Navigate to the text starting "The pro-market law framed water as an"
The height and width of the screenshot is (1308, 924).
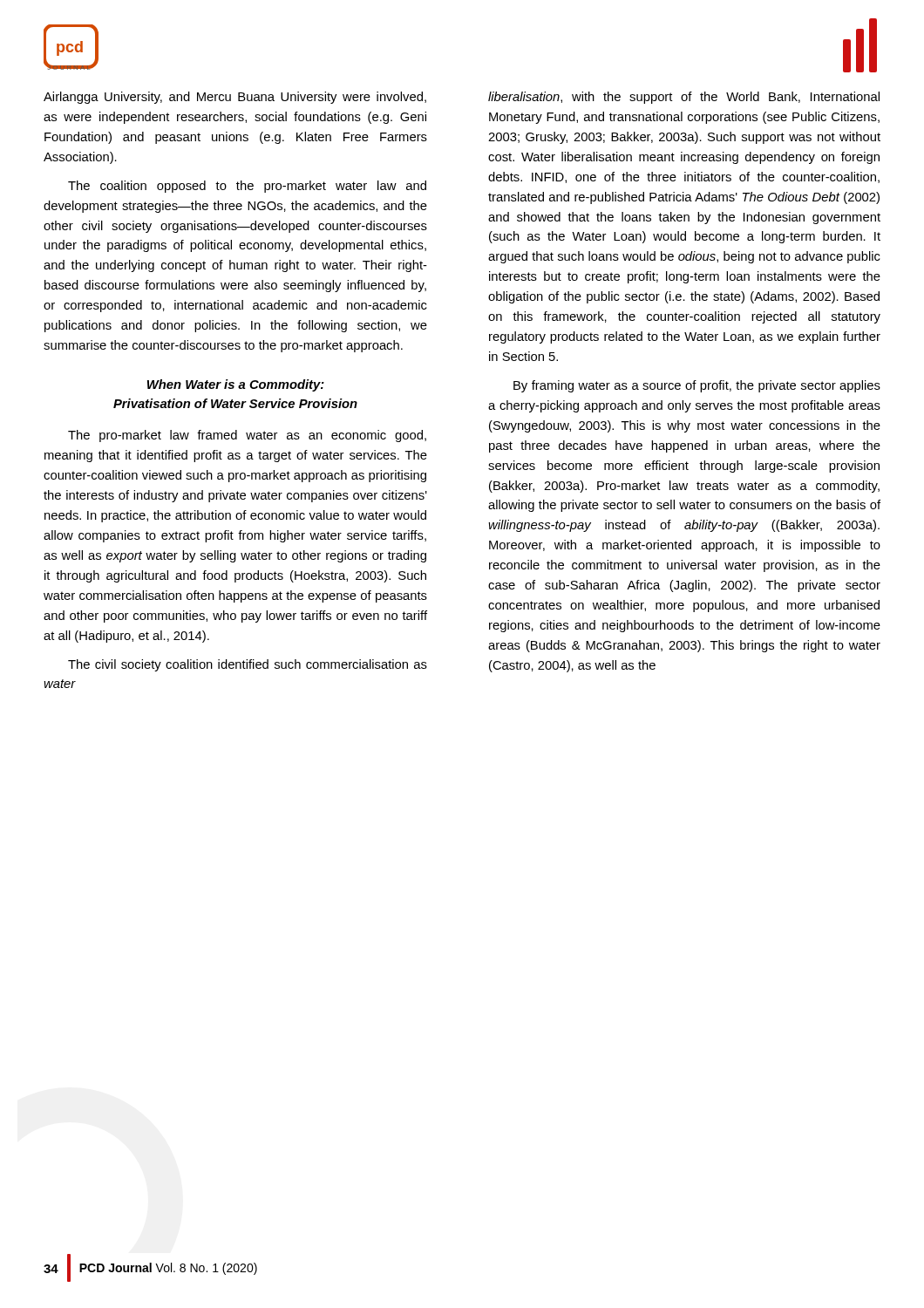click(x=235, y=560)
